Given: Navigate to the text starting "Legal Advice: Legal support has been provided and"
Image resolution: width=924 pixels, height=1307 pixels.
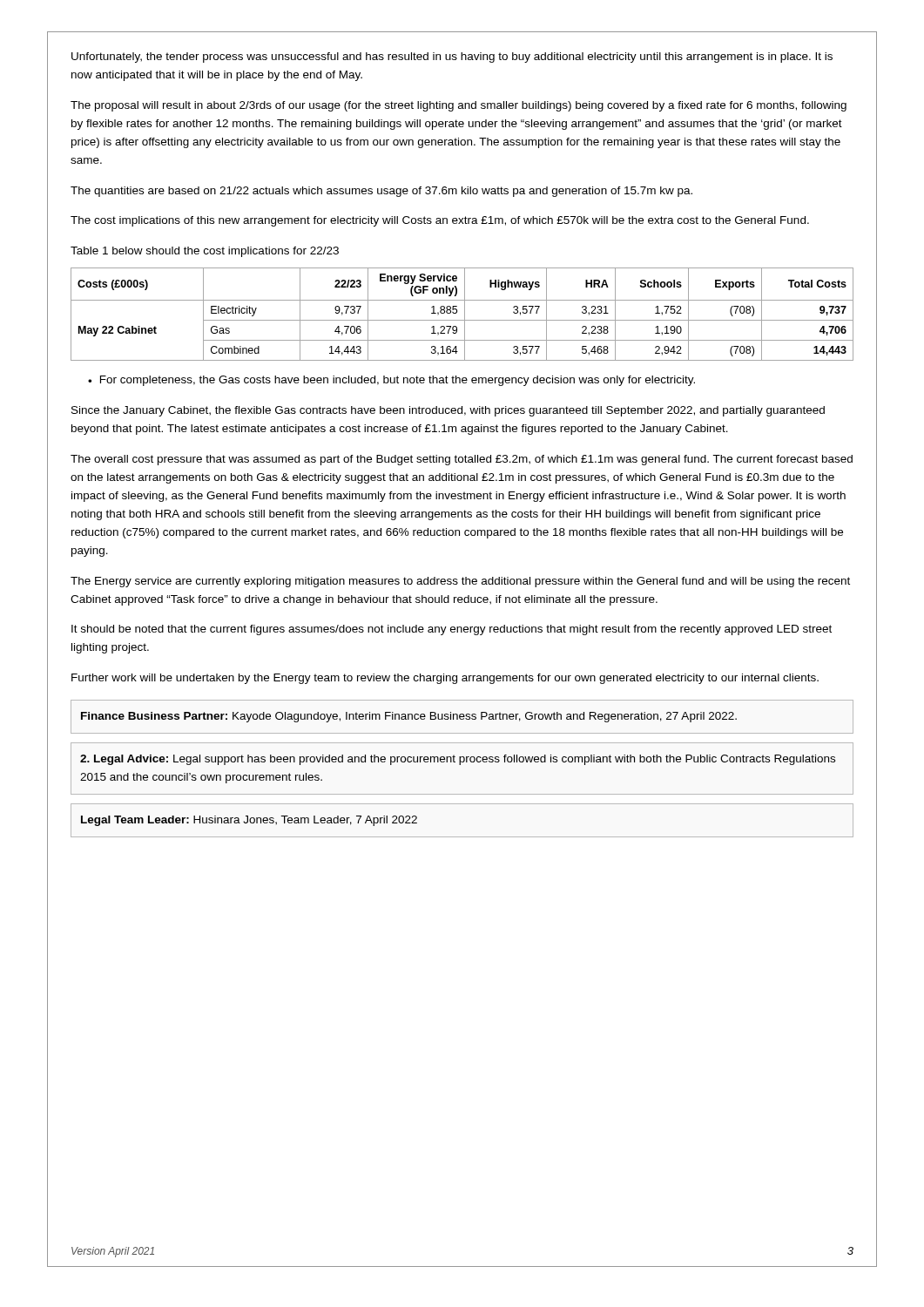Looking at the screenshot, I should [x=458, y=768].
